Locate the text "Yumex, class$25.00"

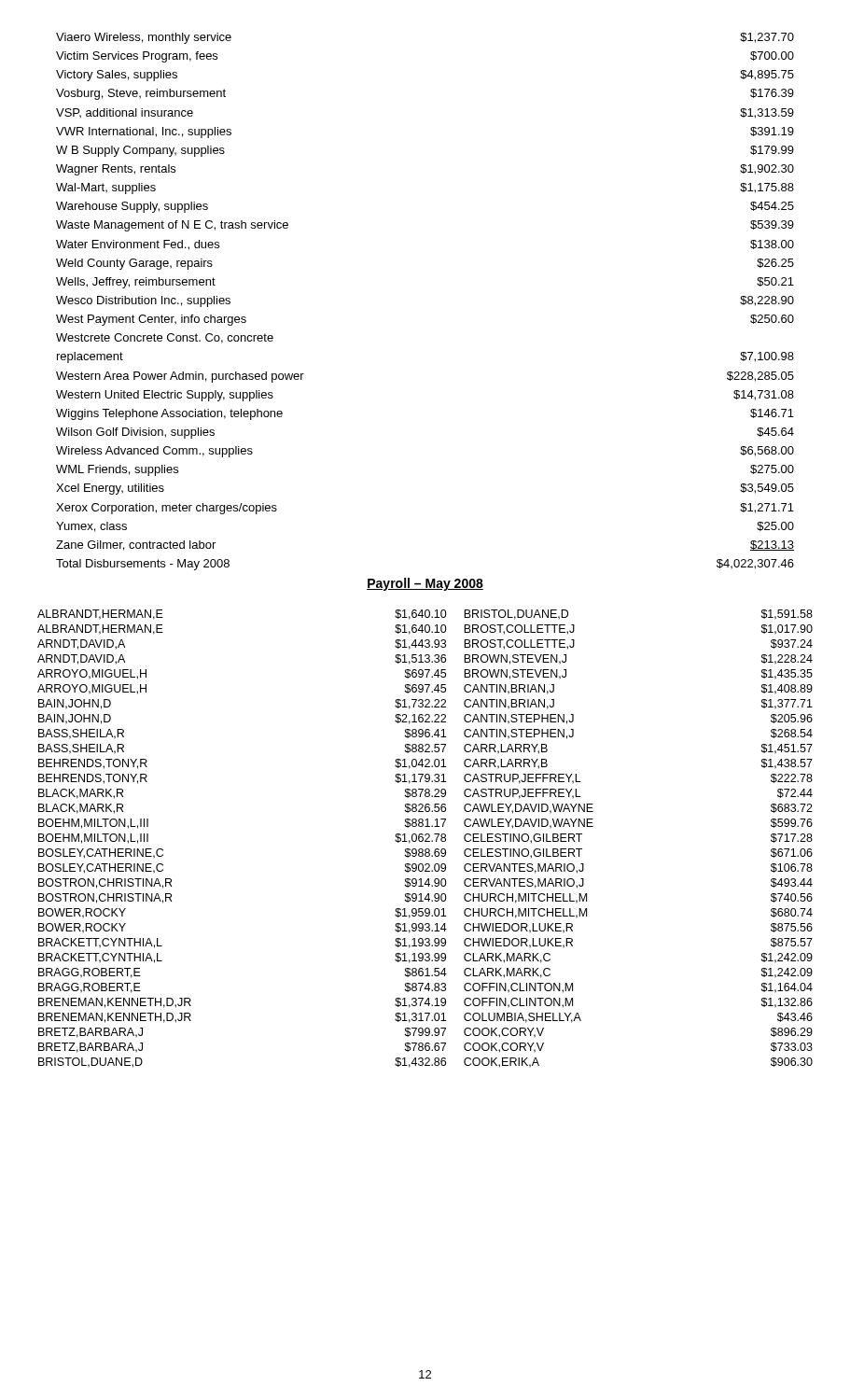[82, 527]
